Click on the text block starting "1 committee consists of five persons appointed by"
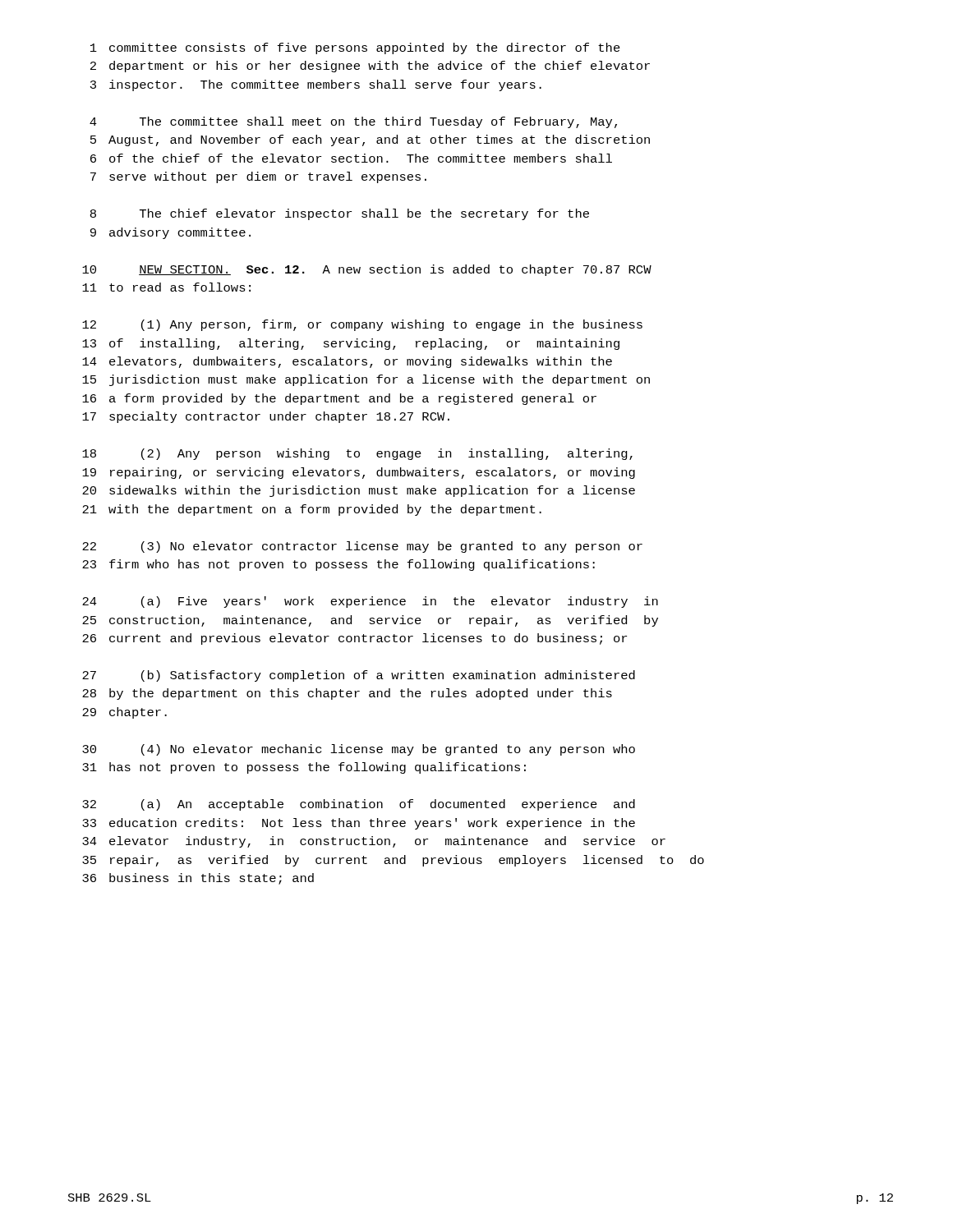 coord(481,67)
